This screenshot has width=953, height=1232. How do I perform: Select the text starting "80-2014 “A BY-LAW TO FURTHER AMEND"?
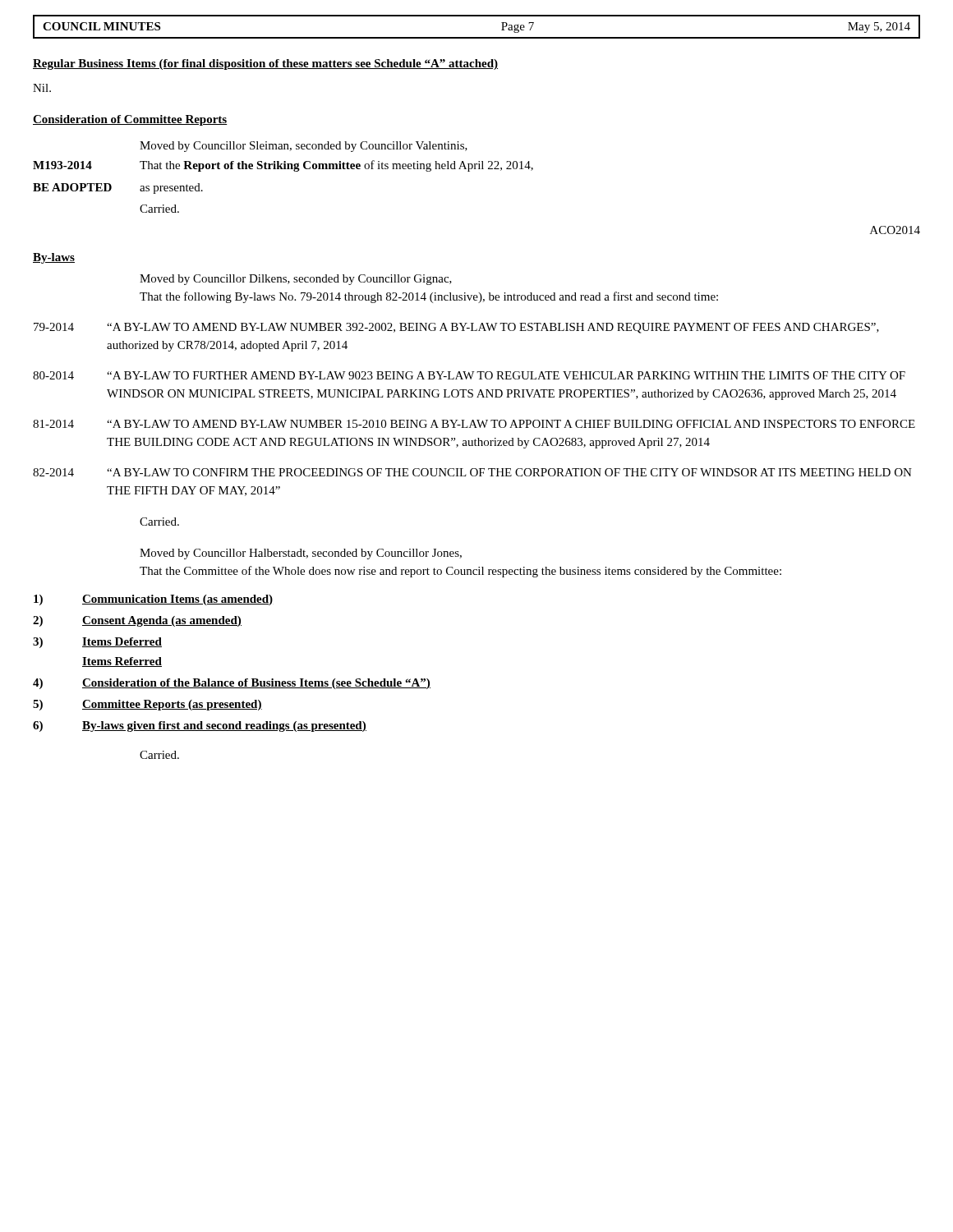476,384
